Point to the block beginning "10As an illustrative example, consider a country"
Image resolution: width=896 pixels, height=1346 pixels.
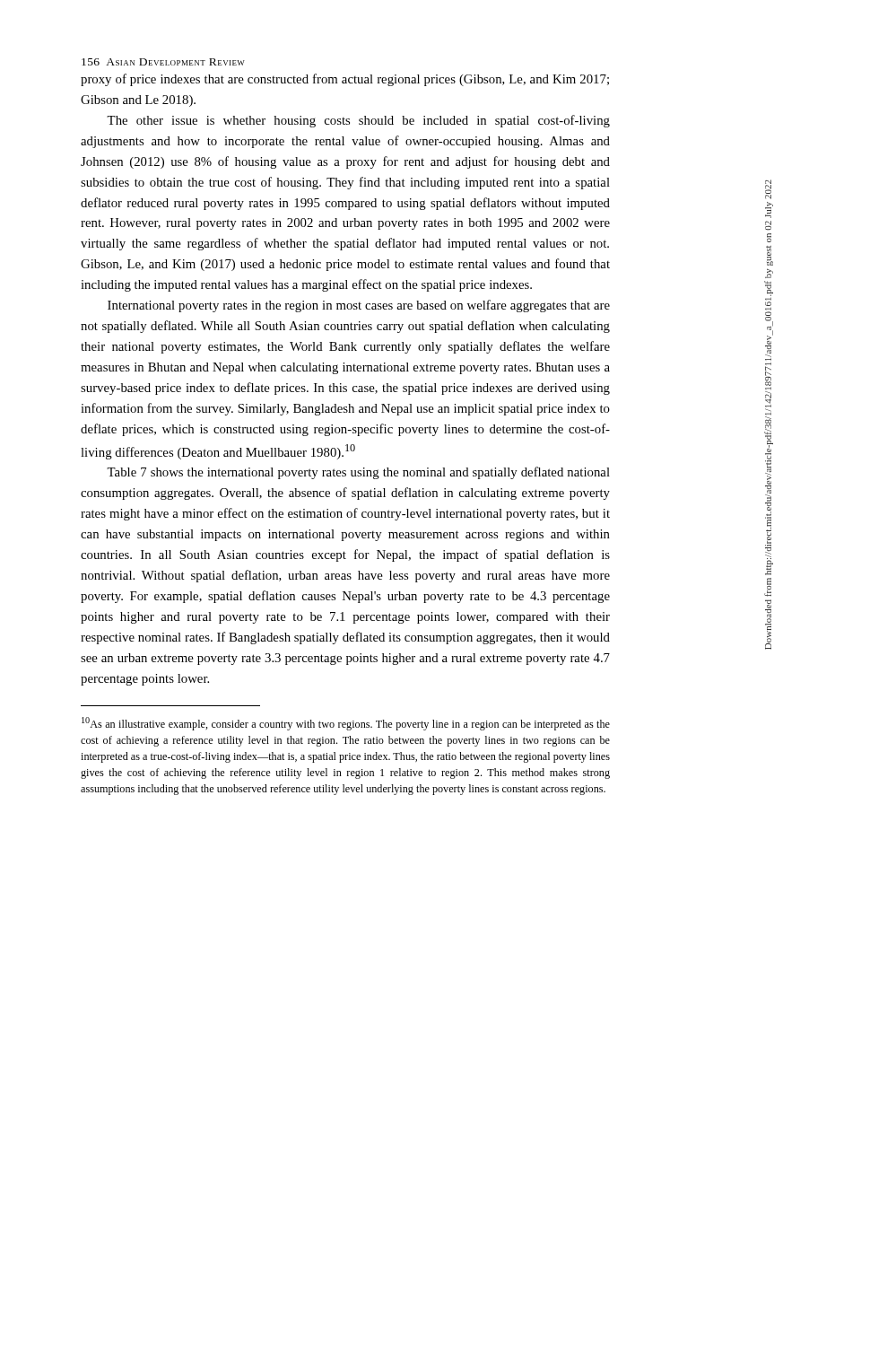pos(345,755)
